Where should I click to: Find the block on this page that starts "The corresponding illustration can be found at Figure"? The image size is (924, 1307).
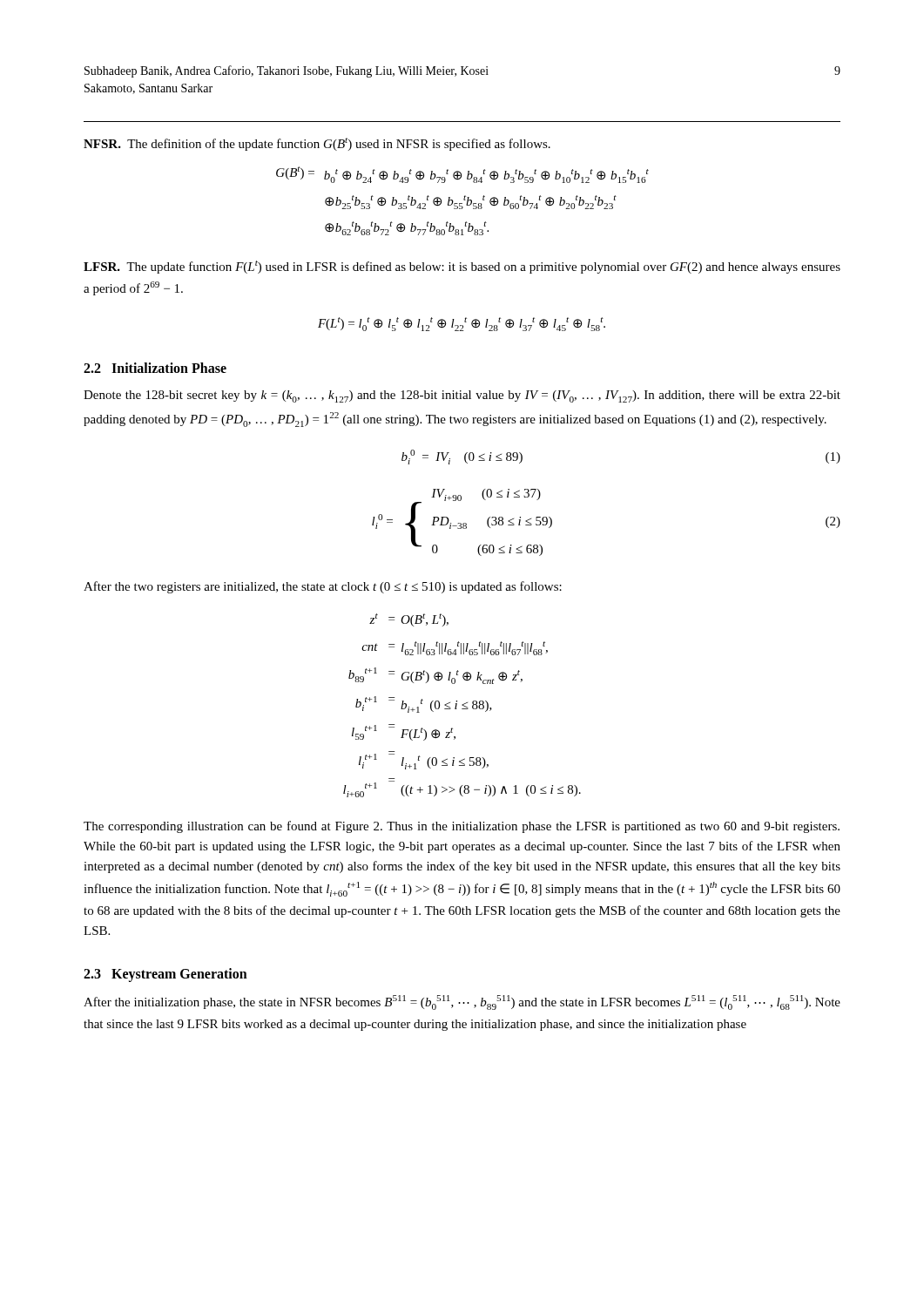point(462,878)
